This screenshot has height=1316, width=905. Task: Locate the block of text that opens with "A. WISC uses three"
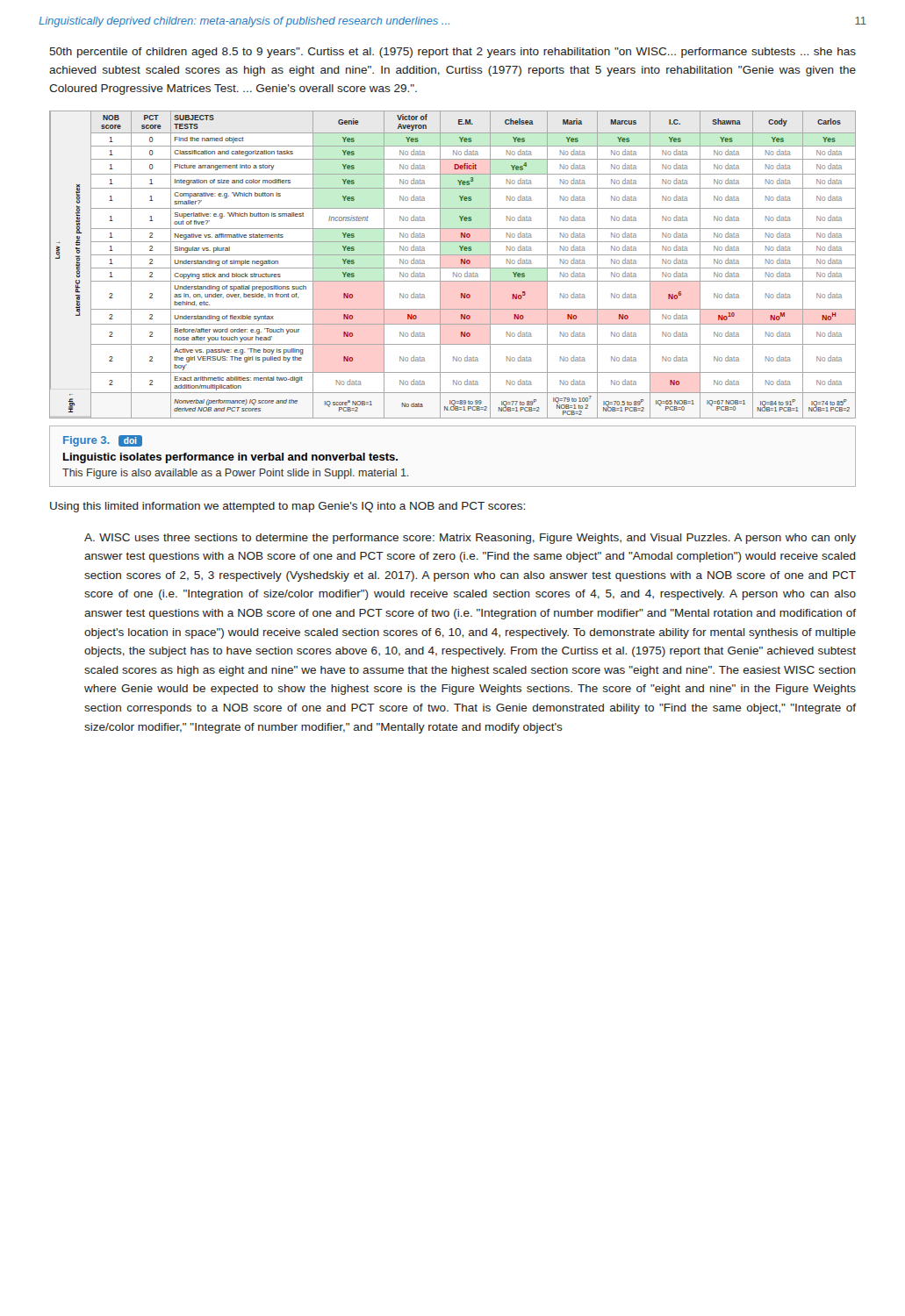pos(470,632)
